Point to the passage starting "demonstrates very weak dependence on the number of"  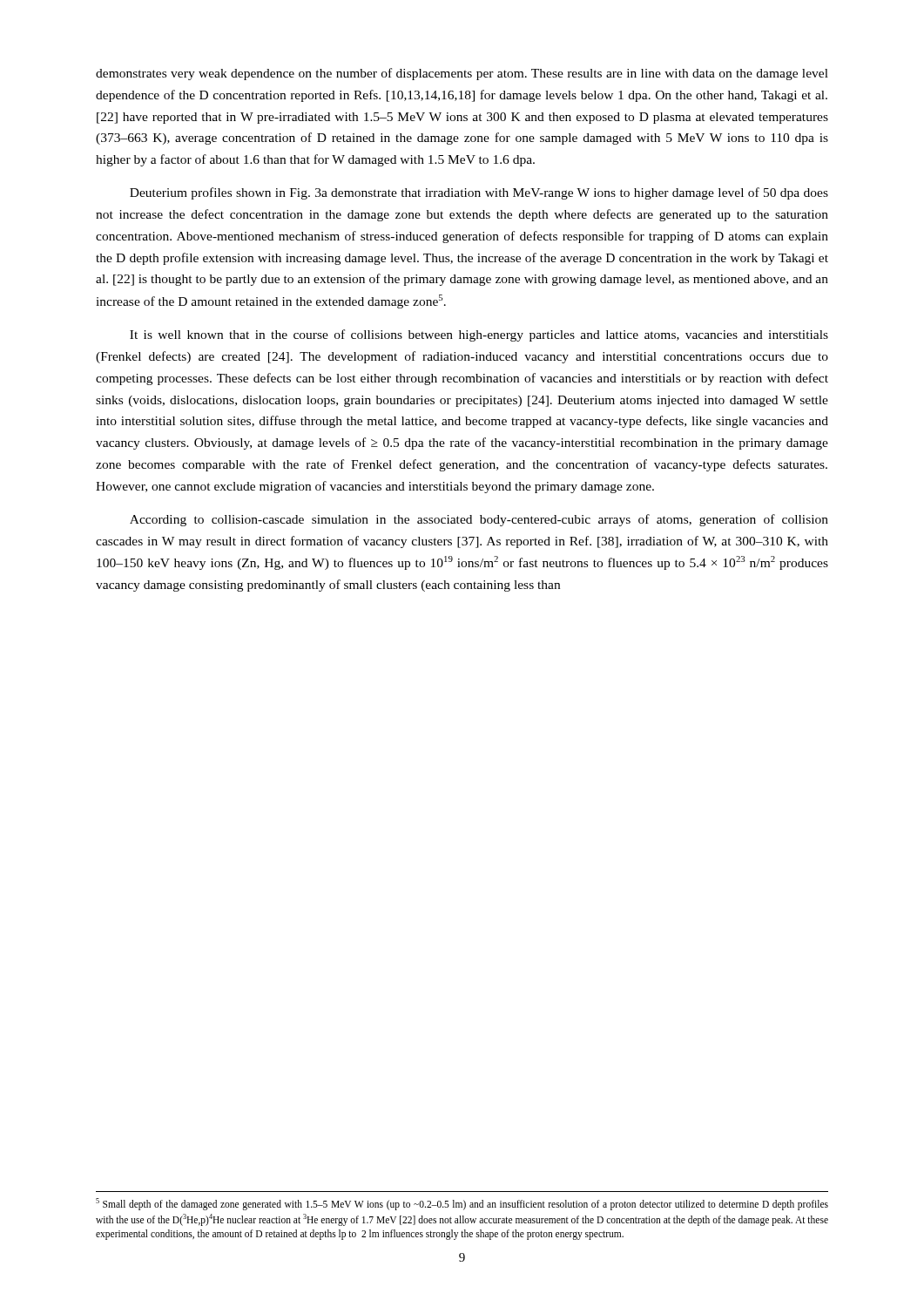click(462, 329)
